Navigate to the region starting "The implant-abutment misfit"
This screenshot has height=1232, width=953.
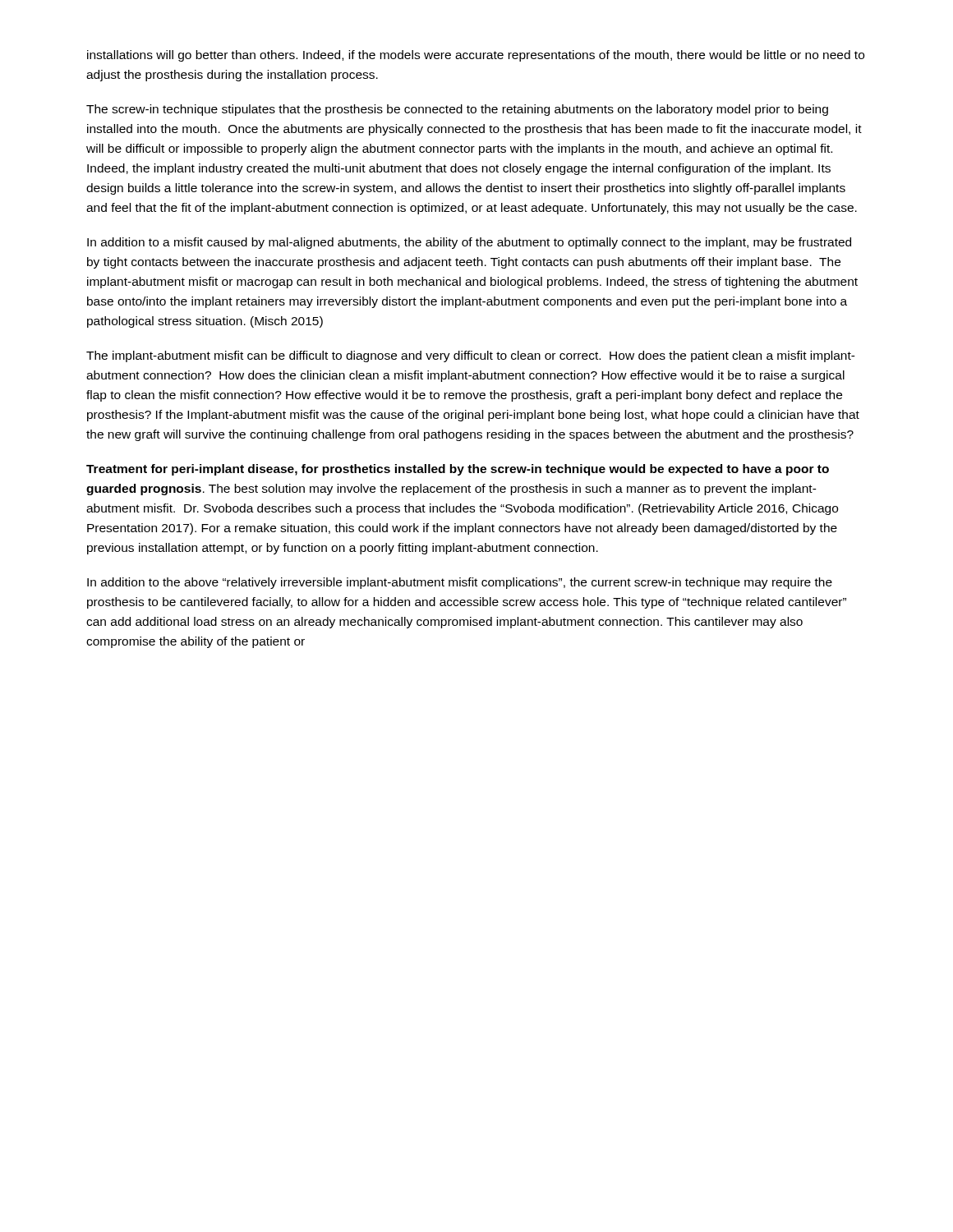tap(473, 395)
